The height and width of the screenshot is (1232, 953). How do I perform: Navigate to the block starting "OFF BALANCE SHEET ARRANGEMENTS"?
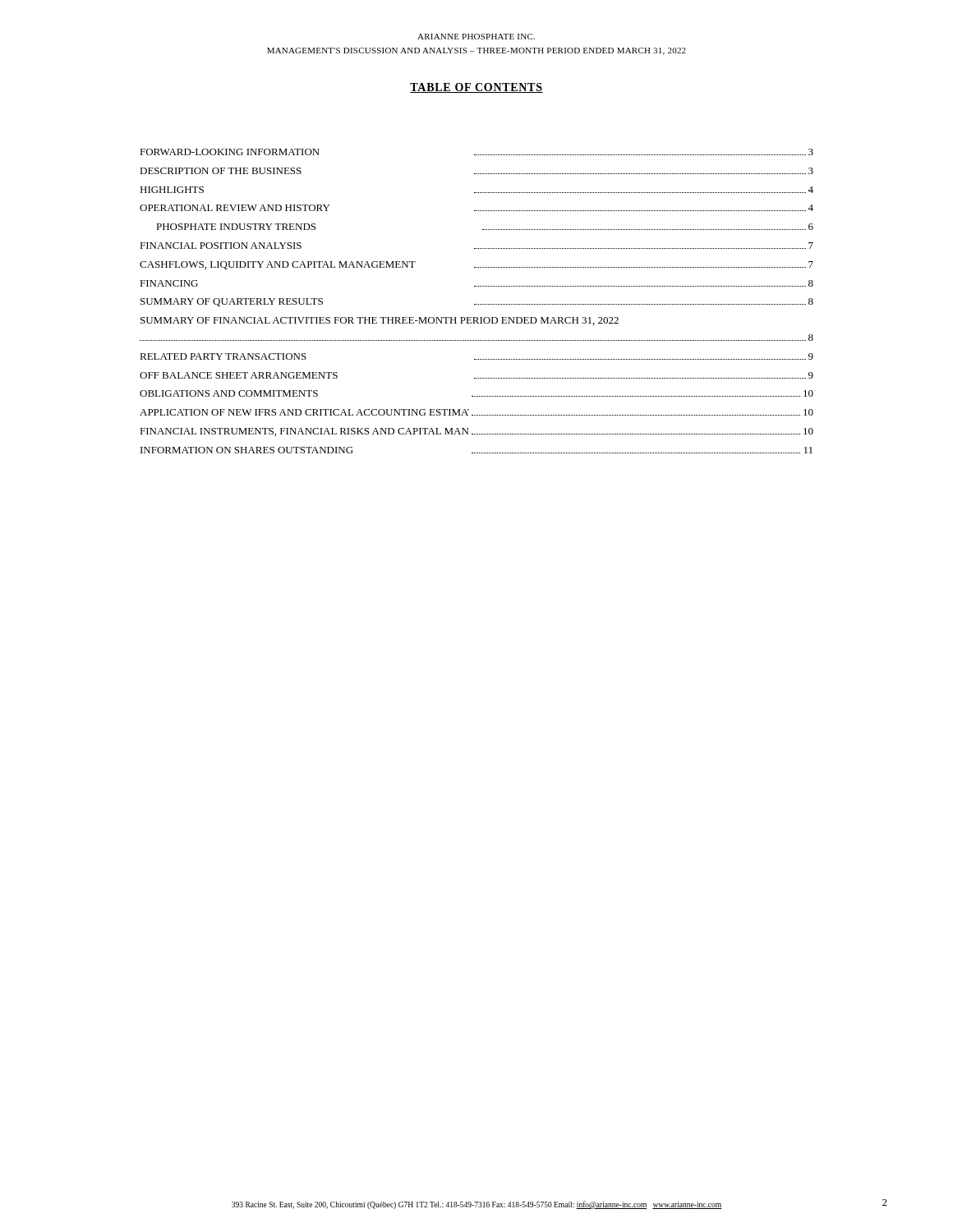tap(476, 375)
